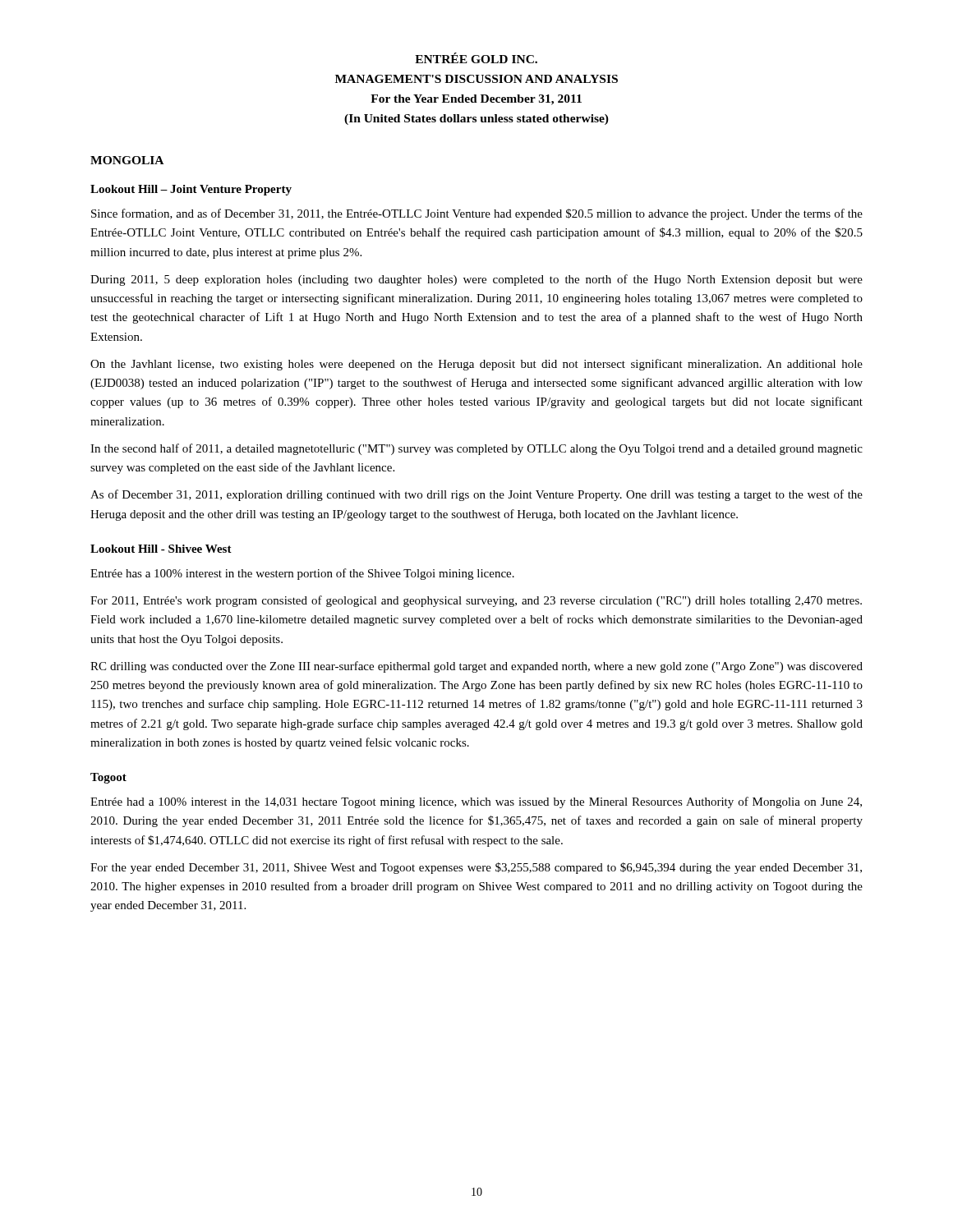Locate the block of text that opens with "For the year ended December 31, 2011, Shivee"
Viewport: 953px width, 1232px height.
click(x=476, y=886)
